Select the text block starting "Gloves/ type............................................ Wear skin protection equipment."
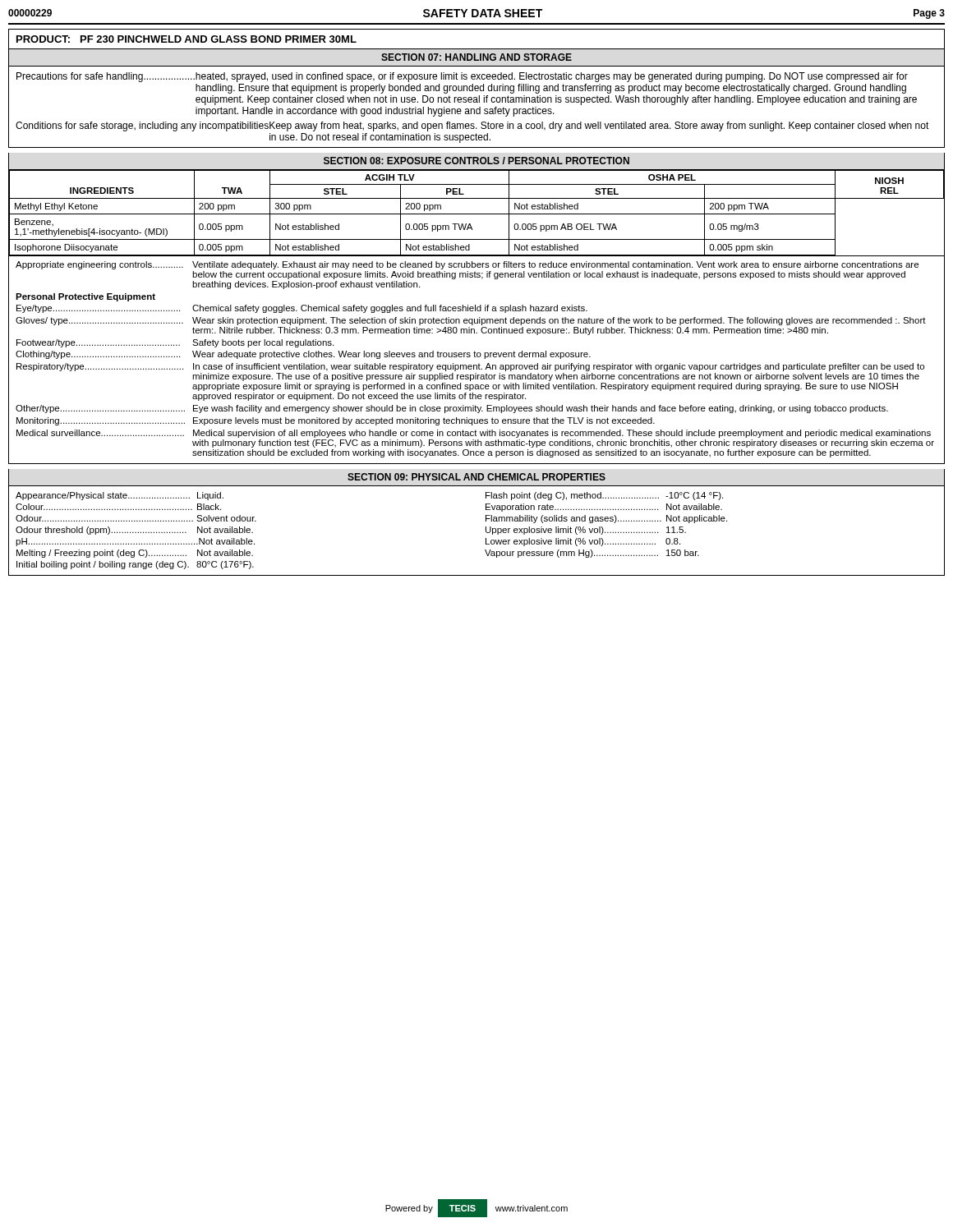This screenshot has height=1232, width=953. pos(476,325)
